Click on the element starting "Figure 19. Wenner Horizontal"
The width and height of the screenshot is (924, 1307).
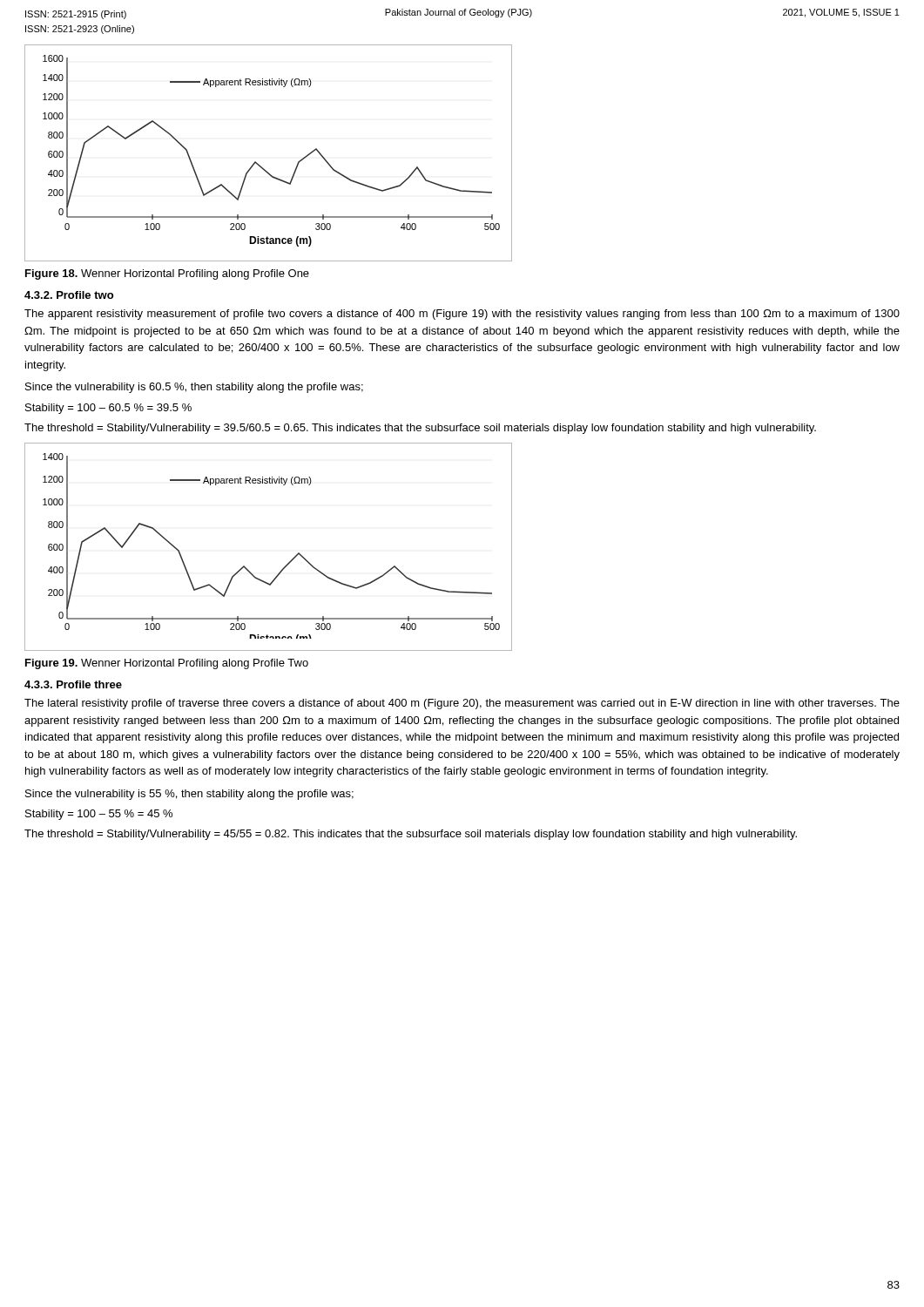(x=166, y=663)
